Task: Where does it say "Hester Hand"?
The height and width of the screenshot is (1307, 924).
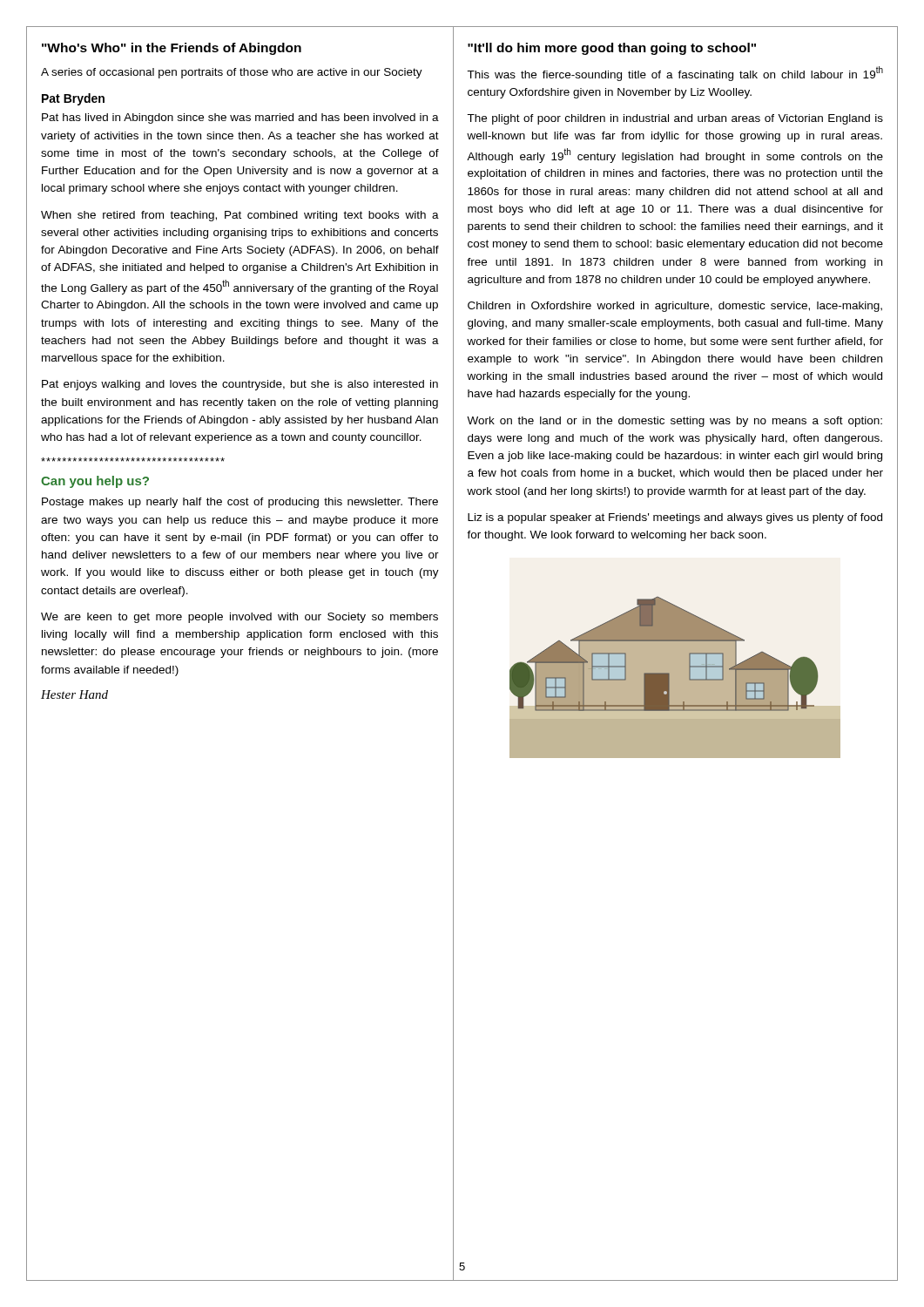Action: click(x=74, y=694)
